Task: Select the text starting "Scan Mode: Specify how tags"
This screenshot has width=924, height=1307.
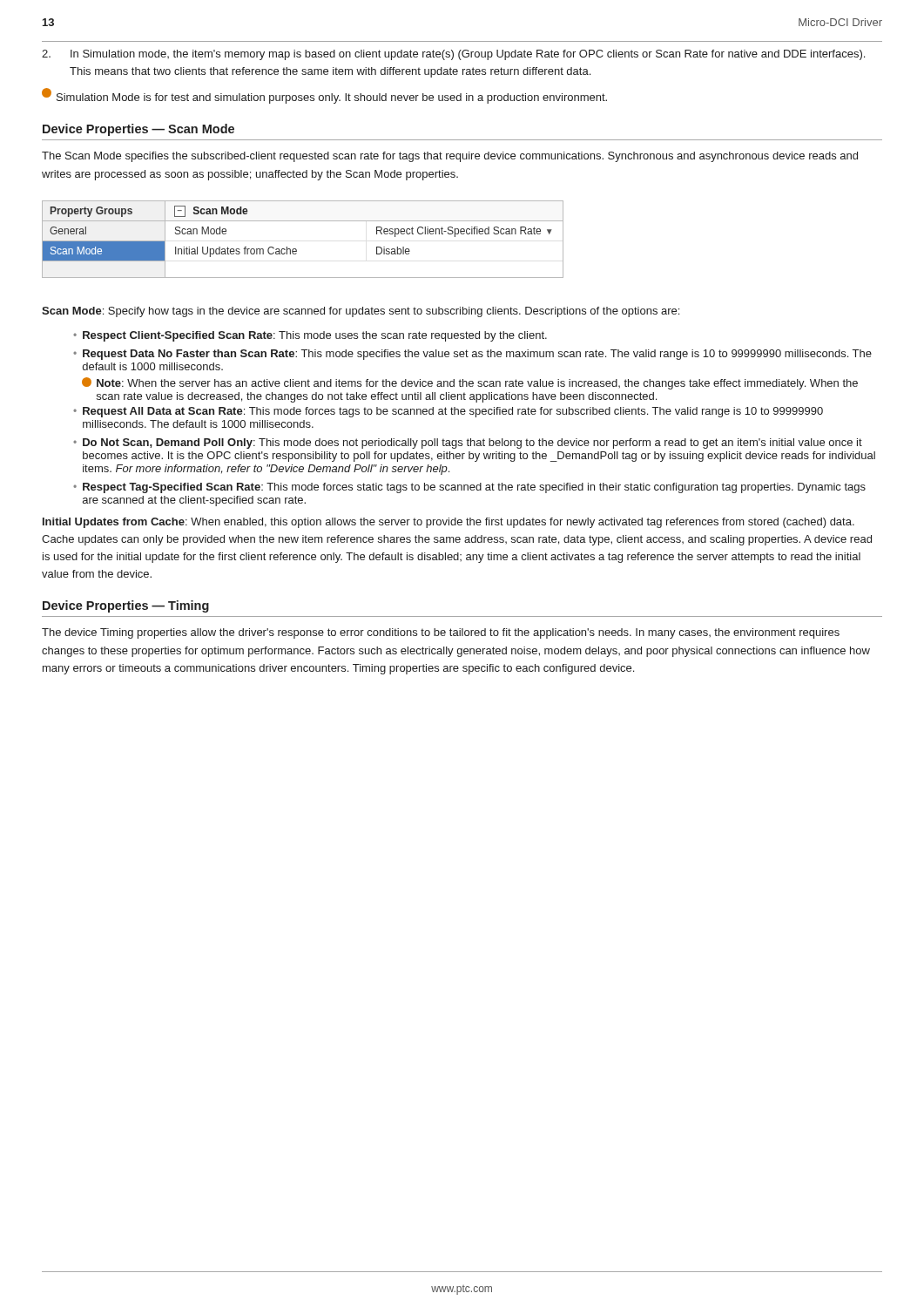Action: click(361, 310)
